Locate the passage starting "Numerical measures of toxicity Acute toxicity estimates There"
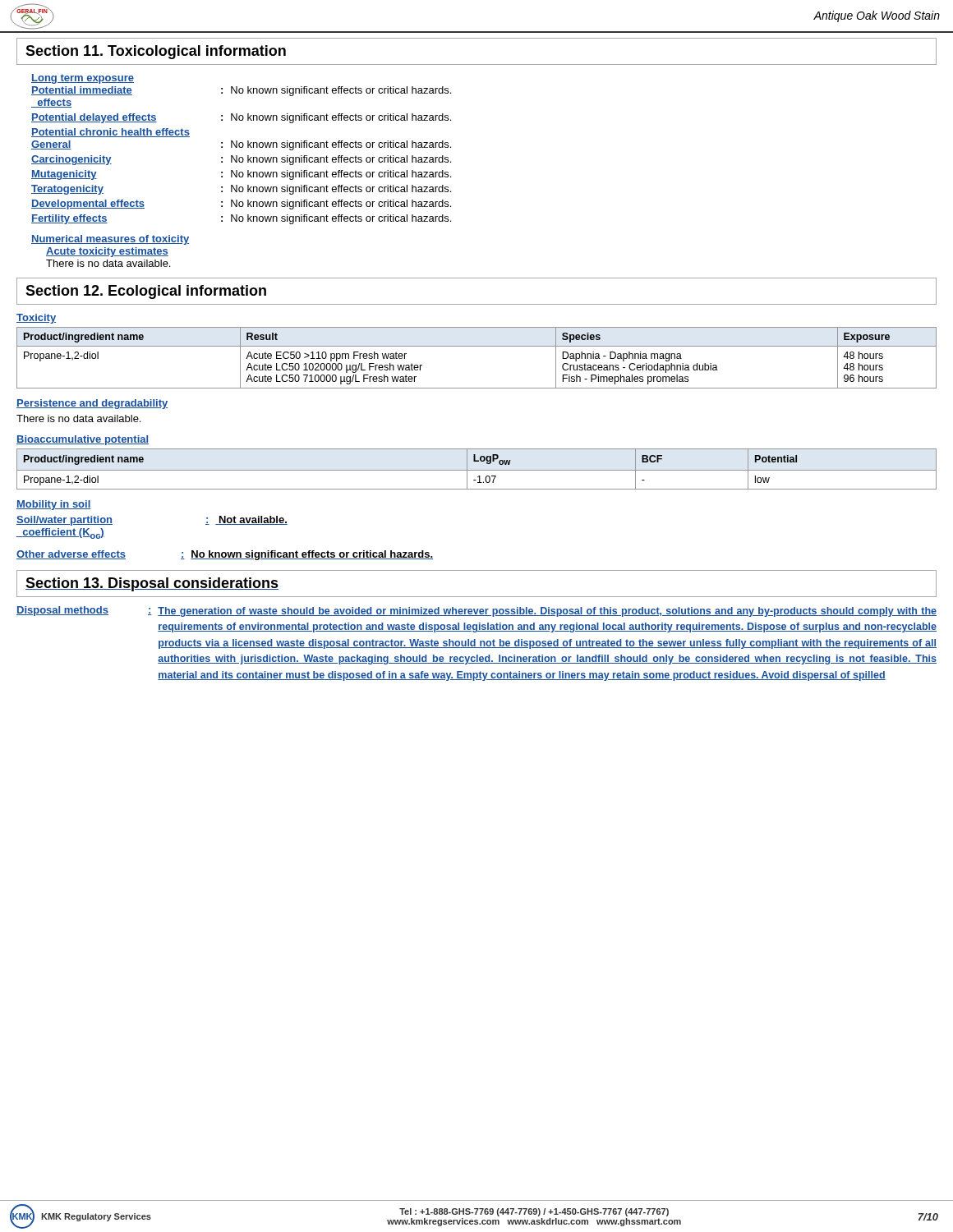The width and height of the screenshot is (953, 1232). pyautogui.click(x=110, y=240)
